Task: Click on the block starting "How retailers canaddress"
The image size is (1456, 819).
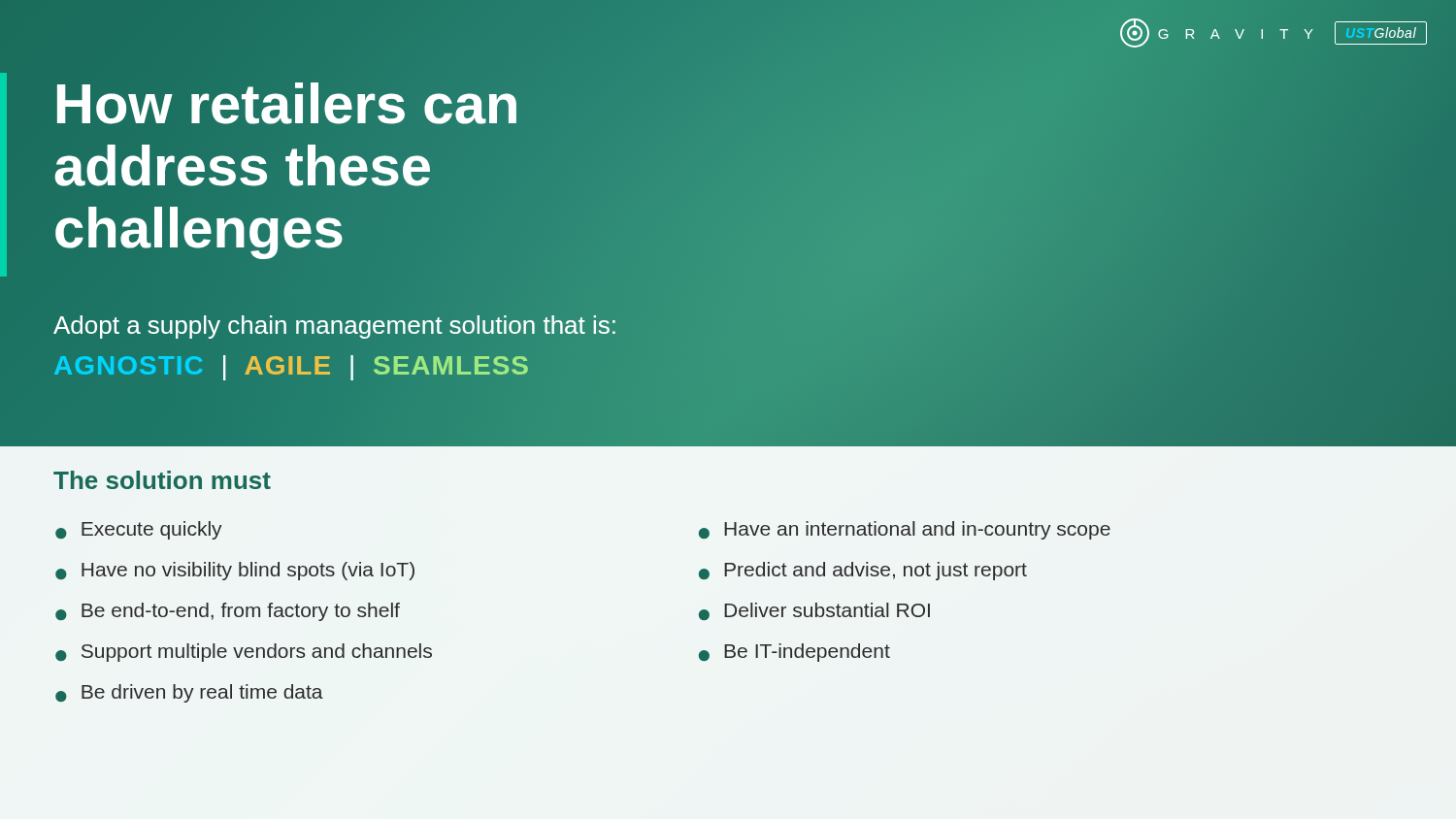Action: pyautogui.click(x=369, y=166)
